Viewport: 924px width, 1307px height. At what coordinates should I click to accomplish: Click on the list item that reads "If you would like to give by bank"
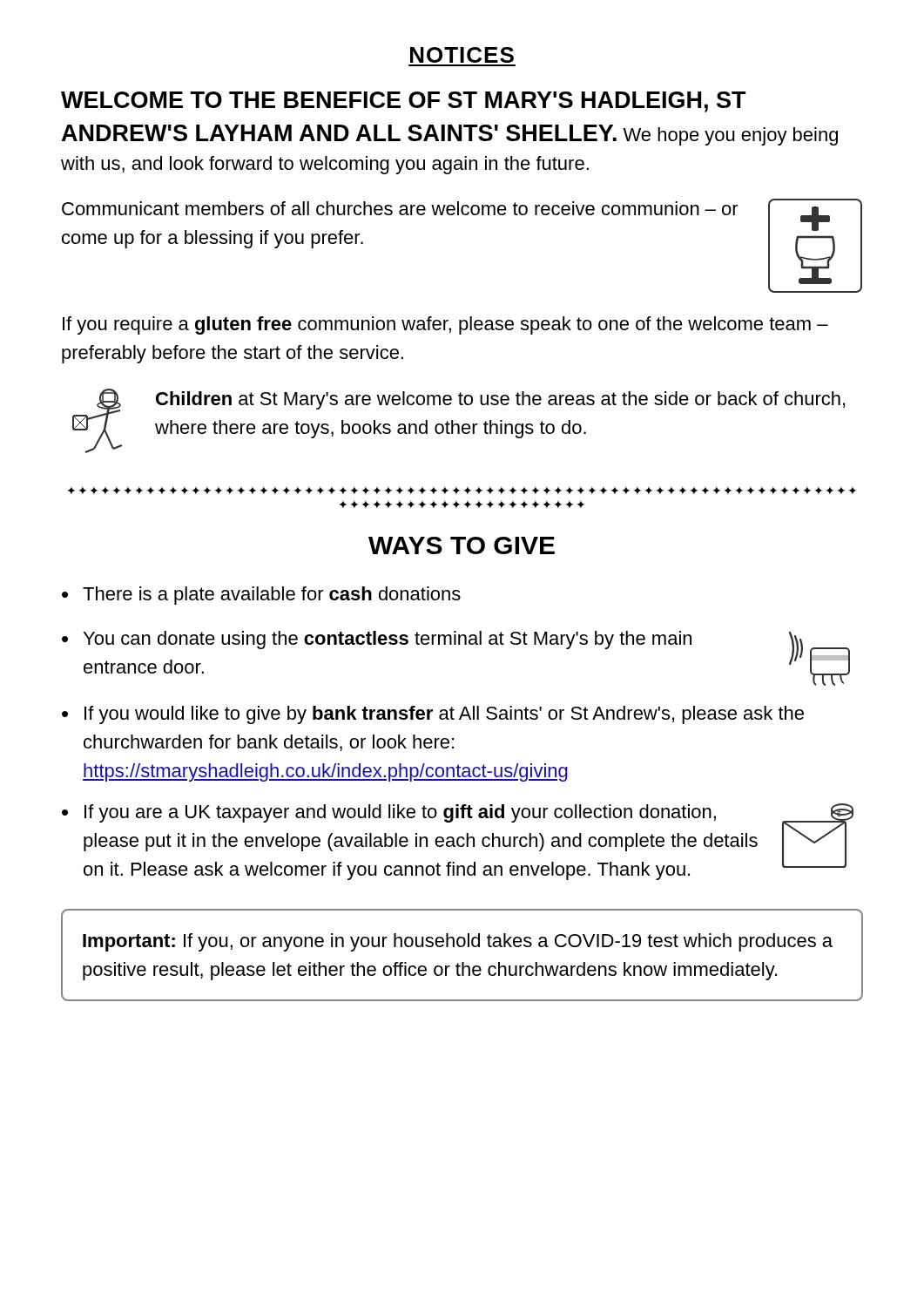[444, 715]
